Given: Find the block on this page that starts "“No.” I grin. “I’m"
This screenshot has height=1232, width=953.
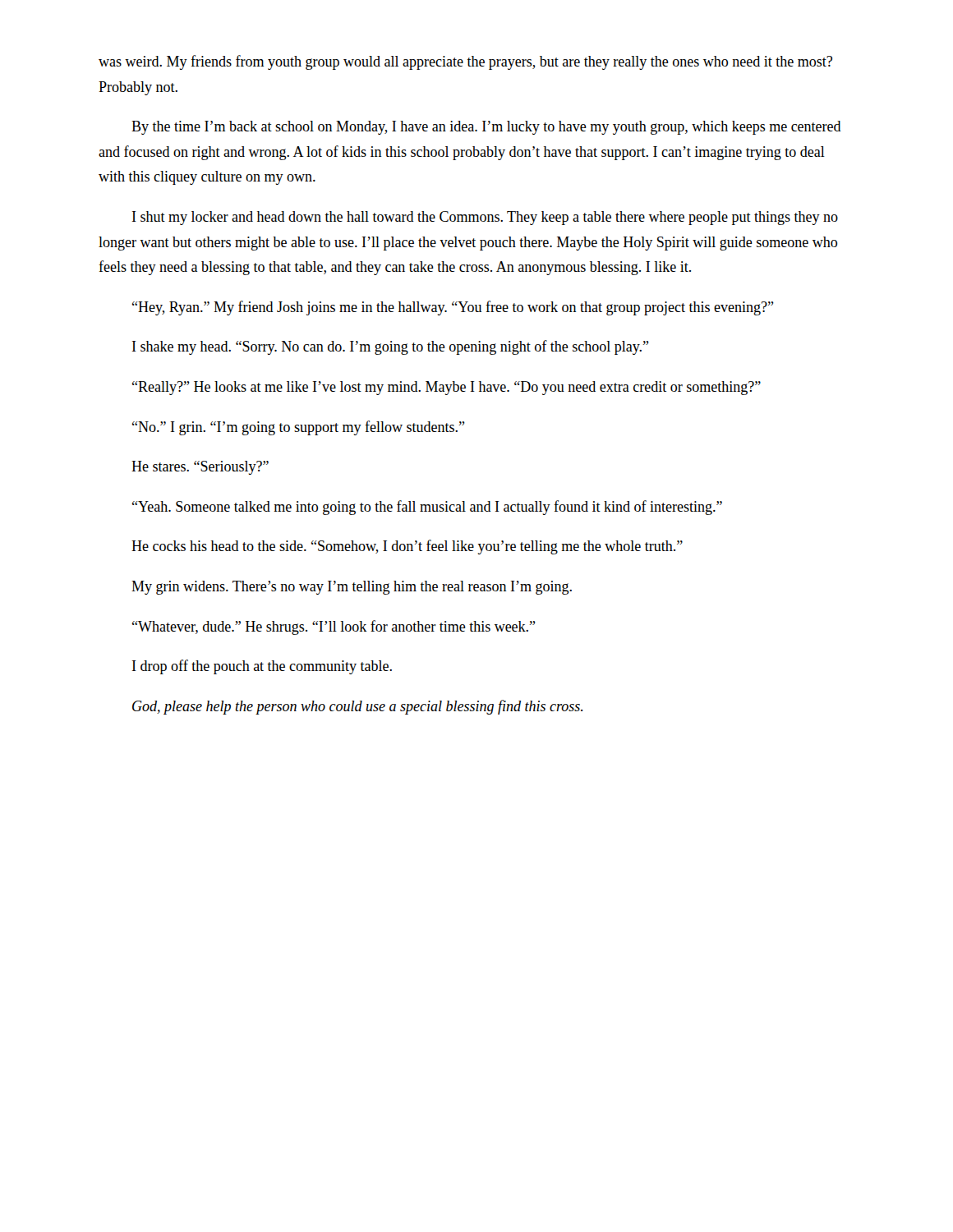Looking at the screenshot, I should click(299, 428).
